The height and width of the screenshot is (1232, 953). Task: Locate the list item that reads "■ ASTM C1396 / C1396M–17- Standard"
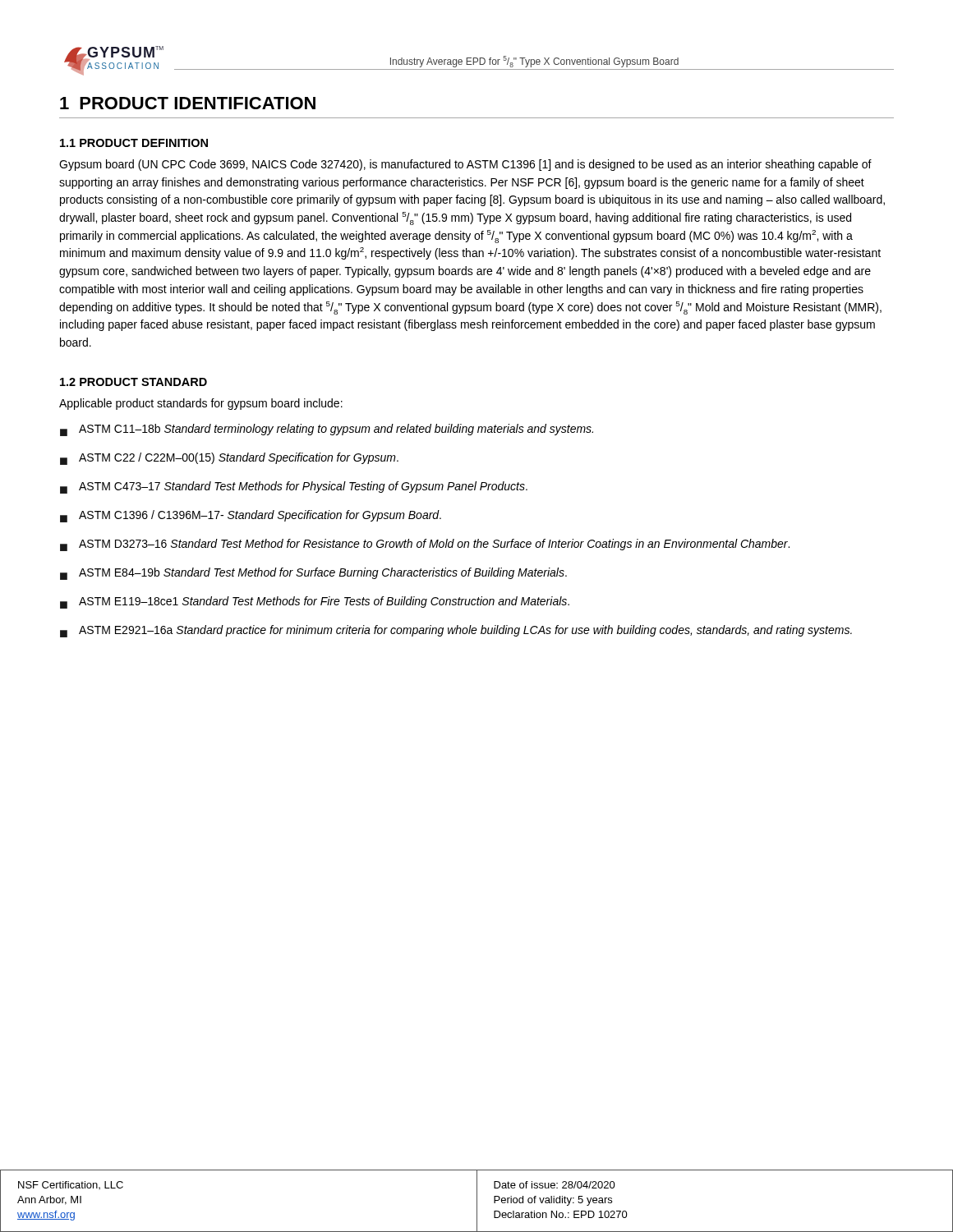251,516
